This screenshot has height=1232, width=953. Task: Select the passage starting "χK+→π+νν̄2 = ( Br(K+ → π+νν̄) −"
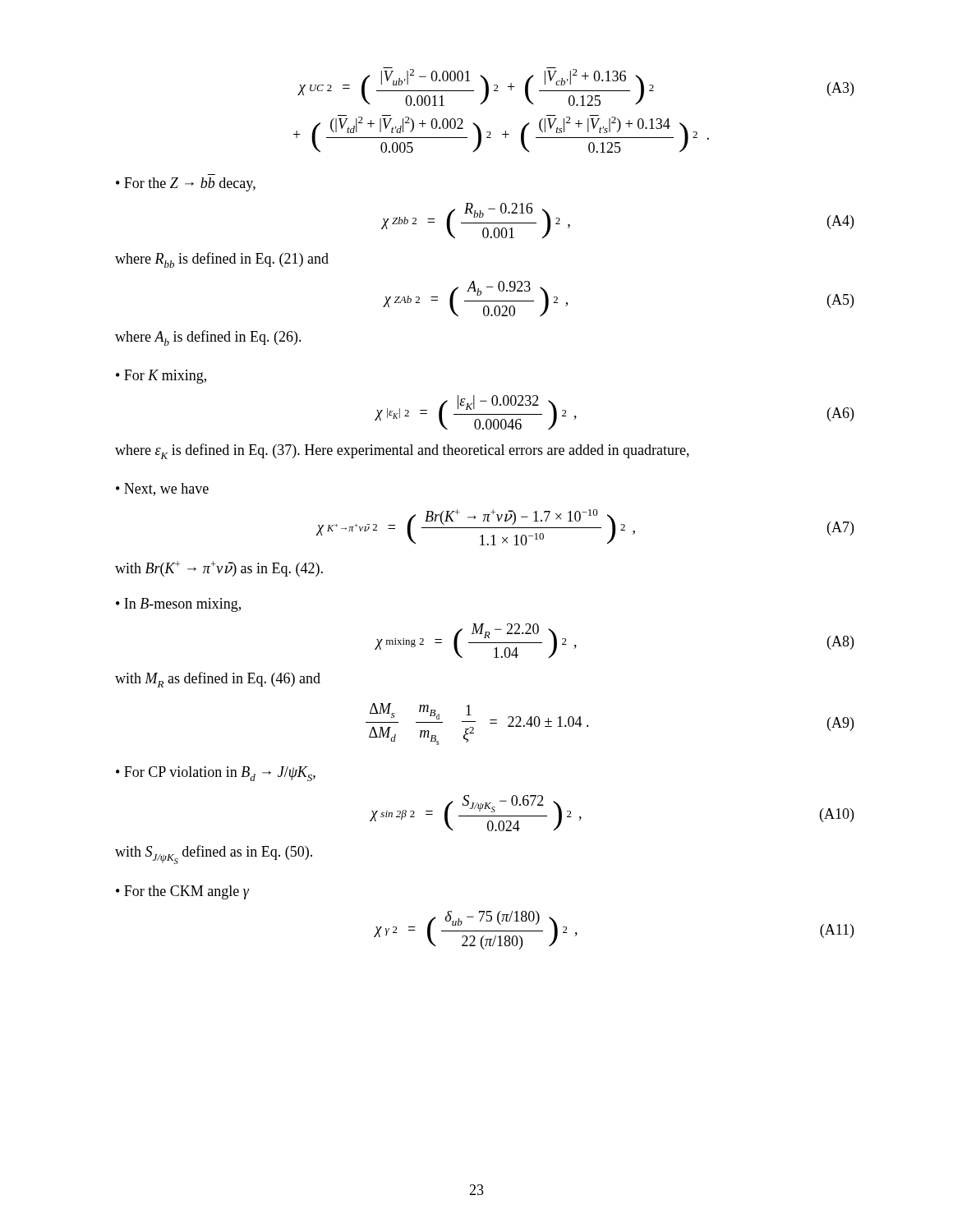click(476, 527)
